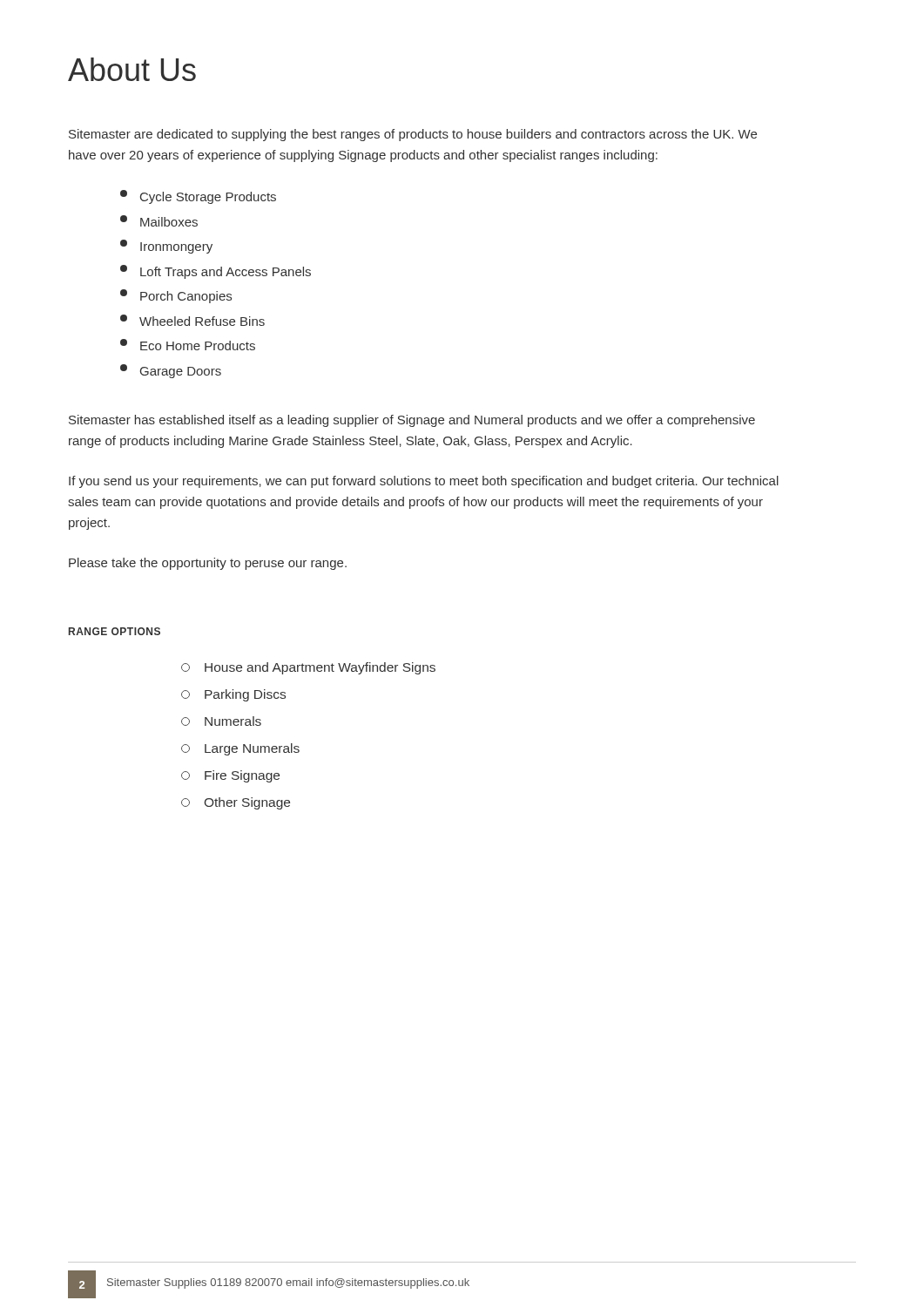Click on the text block that says "Sitemaster are dedicated to supplying the best ranges"
The image size is (924, 1307).
413,144
